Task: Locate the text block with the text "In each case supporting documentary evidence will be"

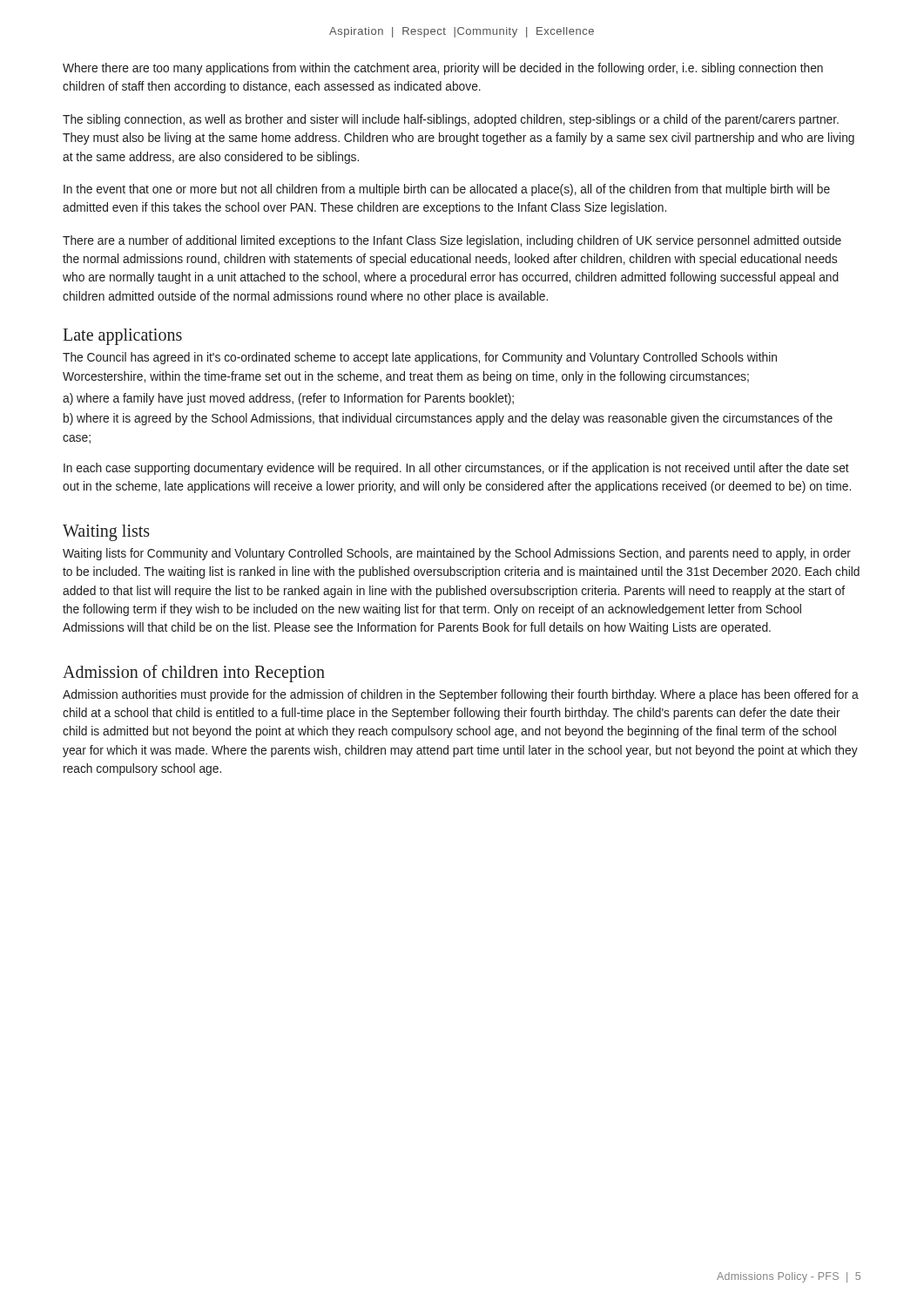Action: (457, 478)
